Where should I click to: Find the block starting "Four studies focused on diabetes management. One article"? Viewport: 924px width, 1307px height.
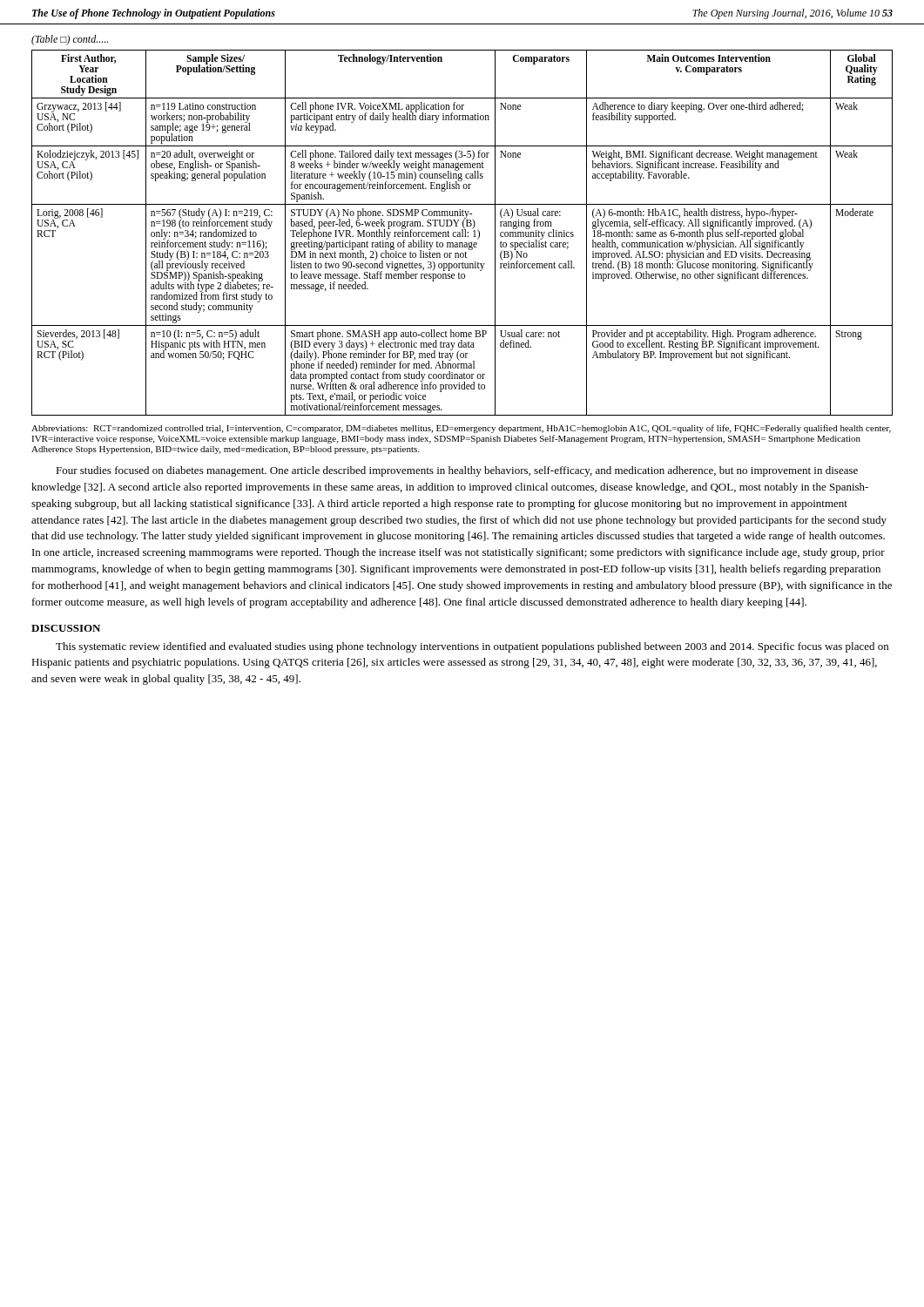tap(462, 536)
